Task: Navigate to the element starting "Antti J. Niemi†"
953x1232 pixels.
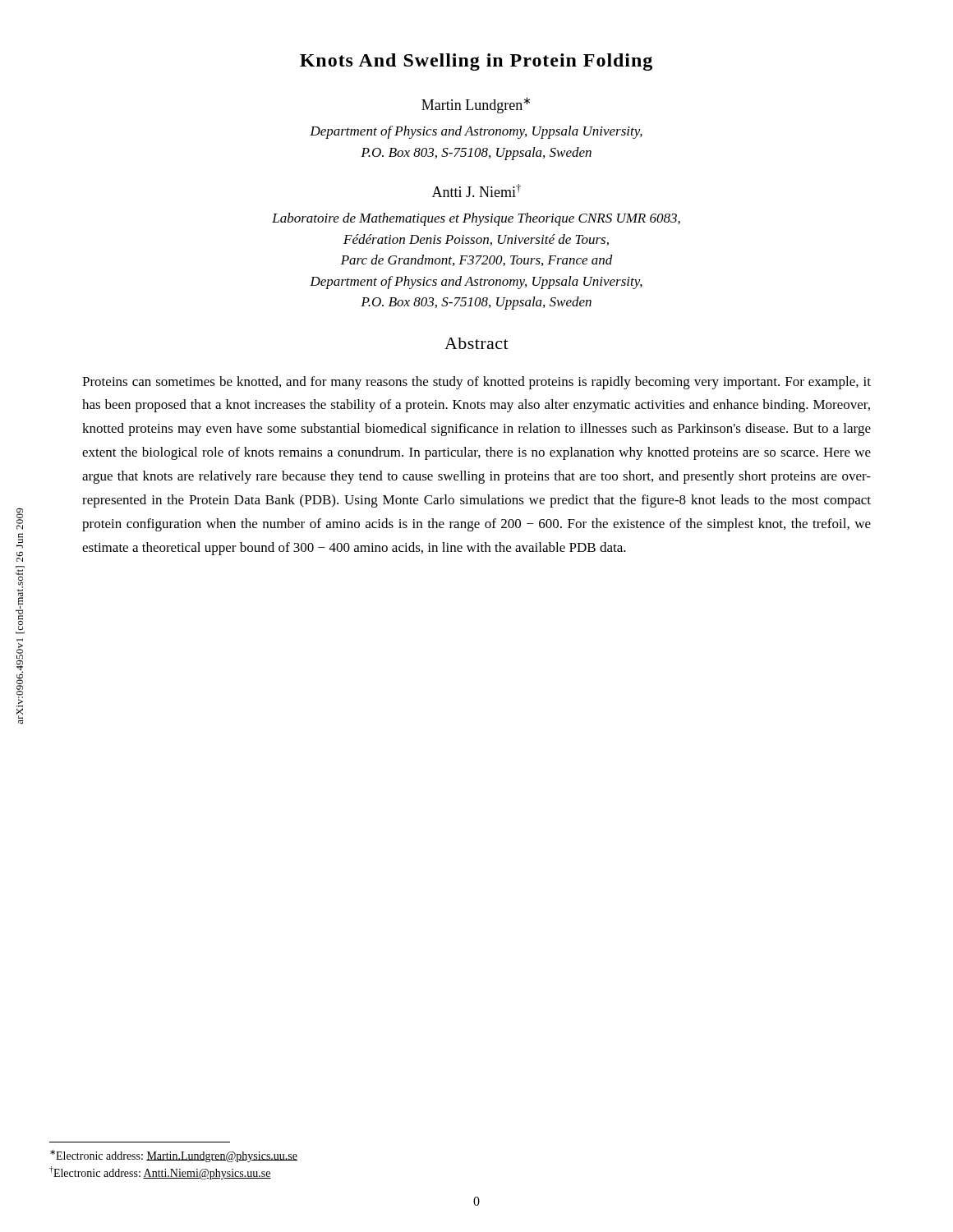Action: tap(476, 191)
